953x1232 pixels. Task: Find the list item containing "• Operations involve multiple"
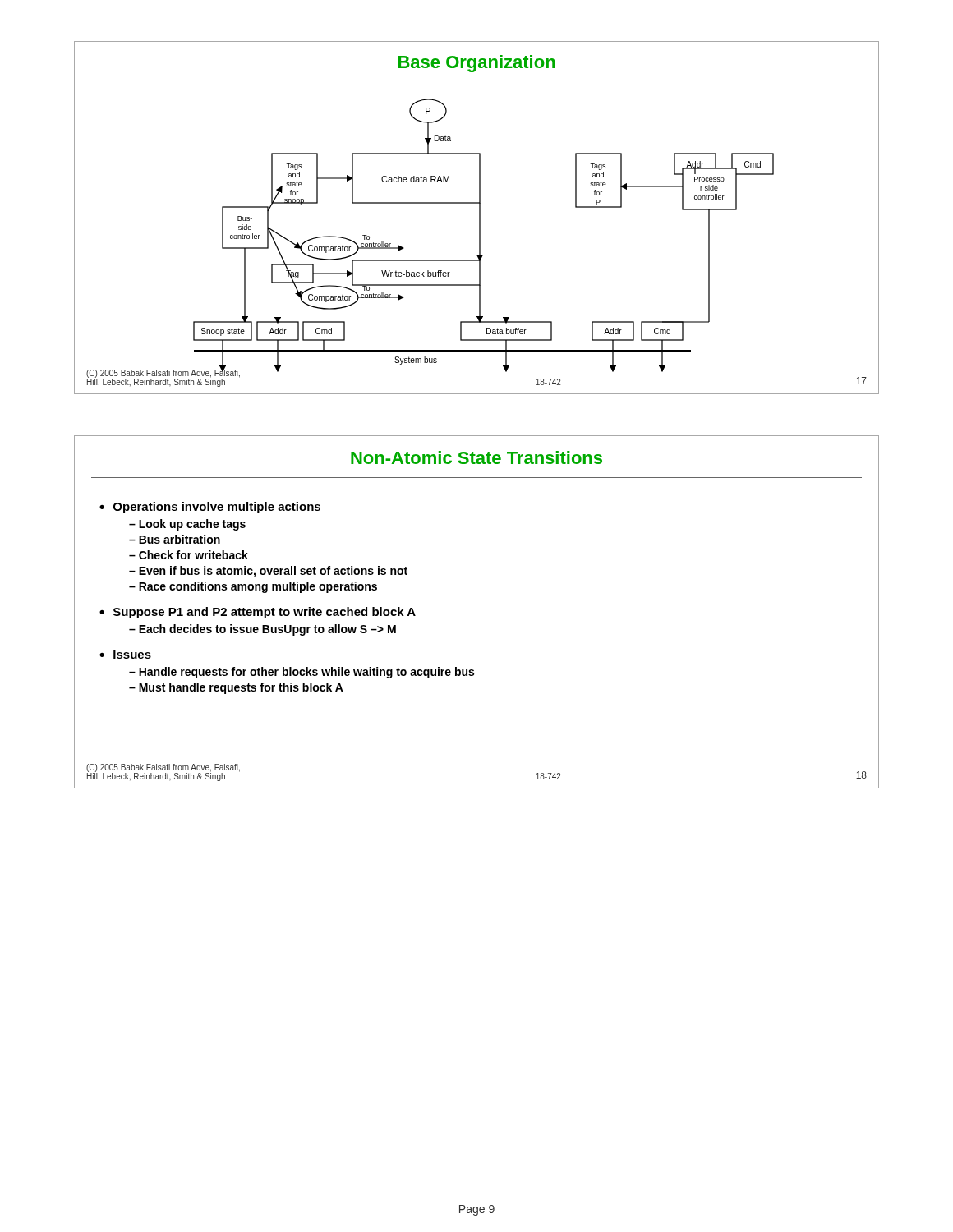(x=210, y=507)
